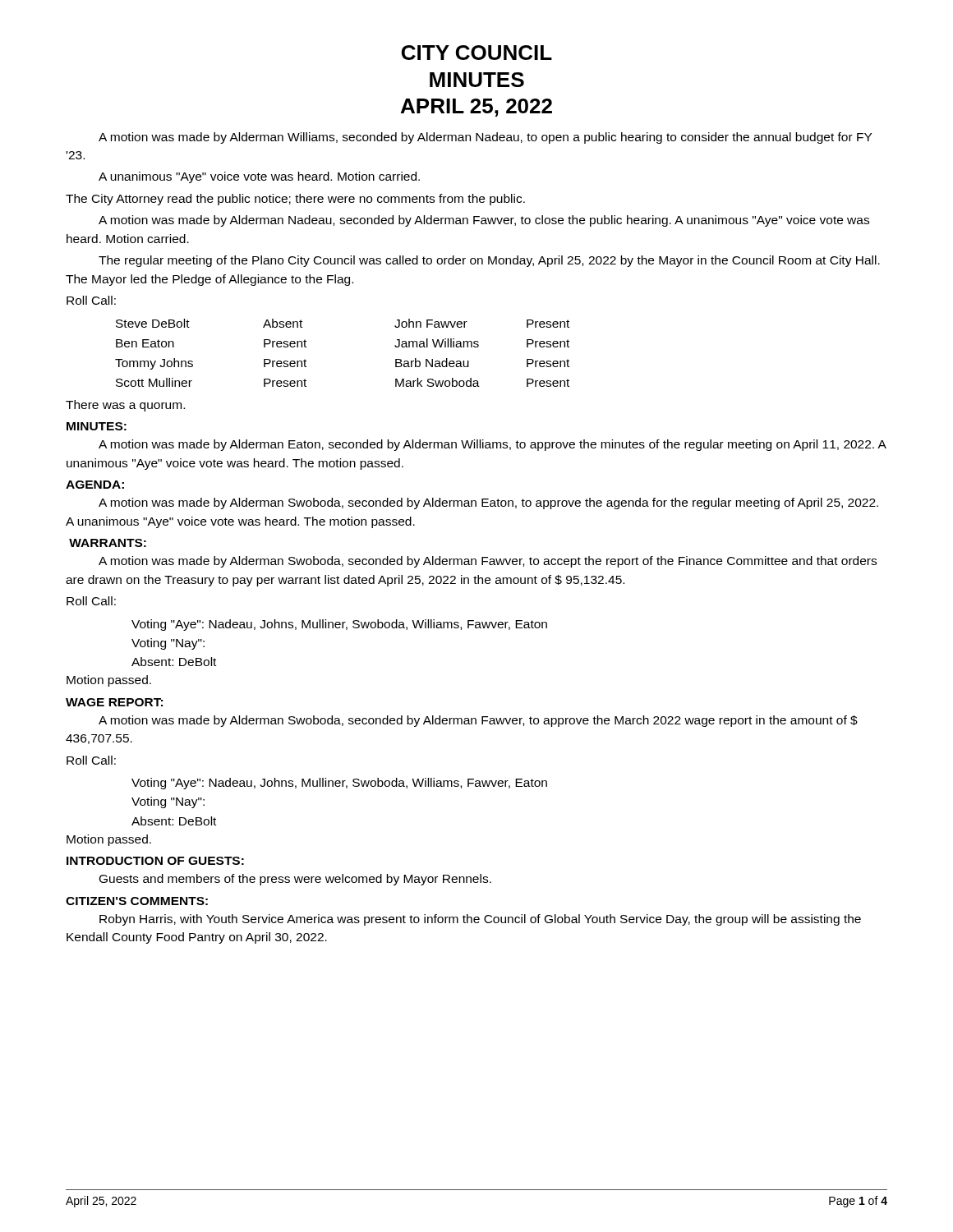Screen dimensions: 1232x953
Task: Find the text block that reads "The City Attorney read the public notice; there"
Action: [296, 198]
